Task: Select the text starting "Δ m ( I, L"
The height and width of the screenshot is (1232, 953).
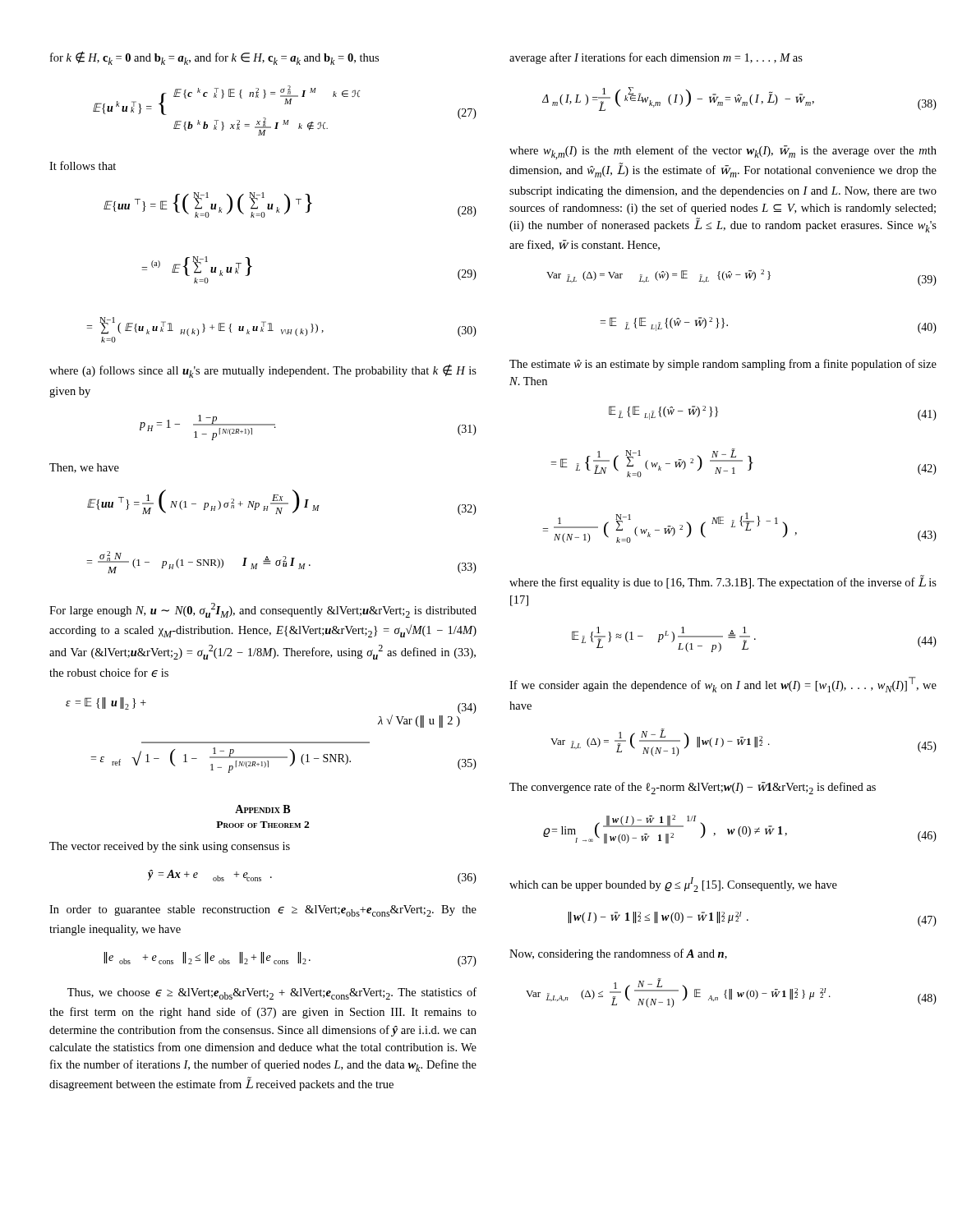Action: point(723,104)
